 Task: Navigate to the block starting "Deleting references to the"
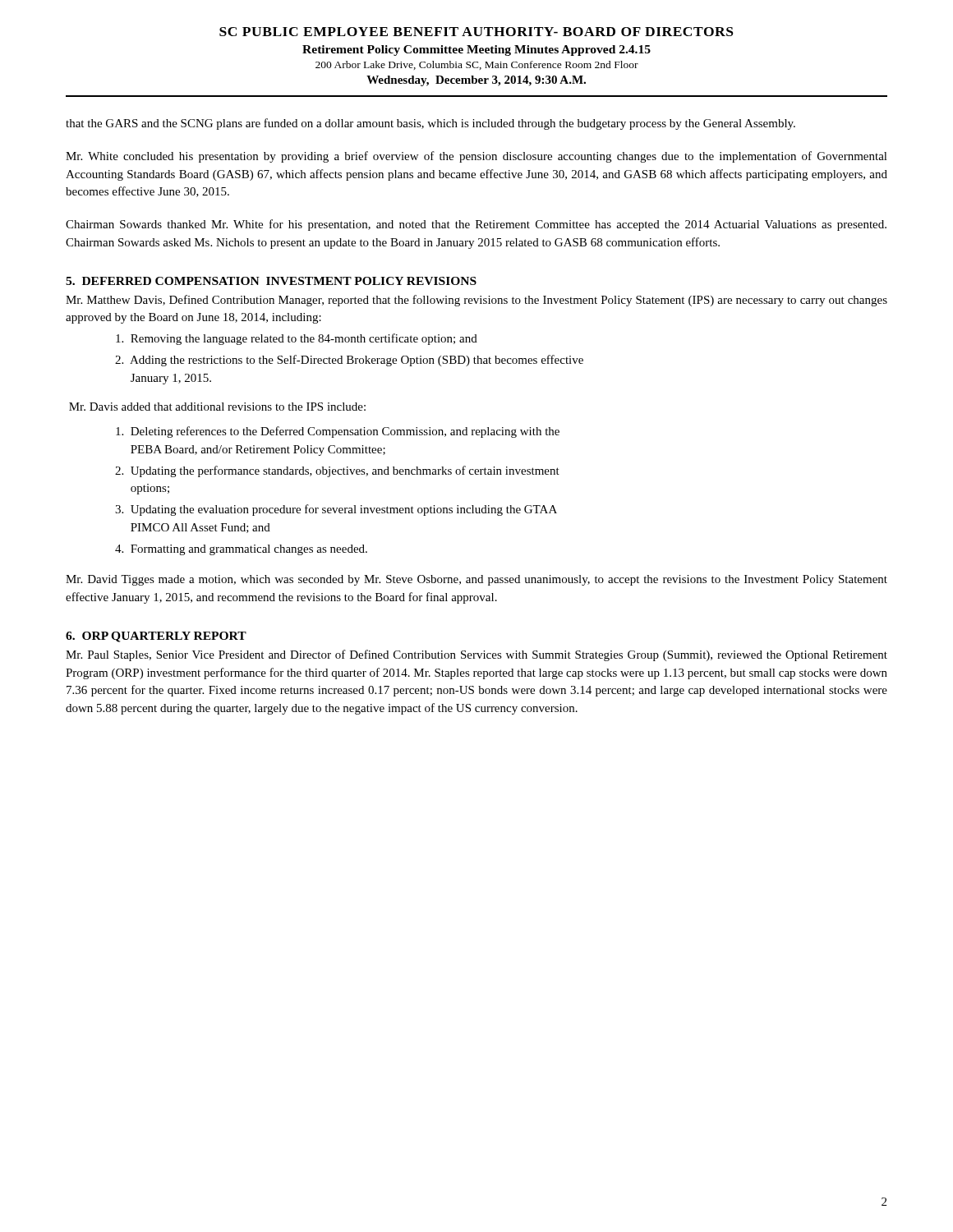pyautogui.click(x=337, y=440)
